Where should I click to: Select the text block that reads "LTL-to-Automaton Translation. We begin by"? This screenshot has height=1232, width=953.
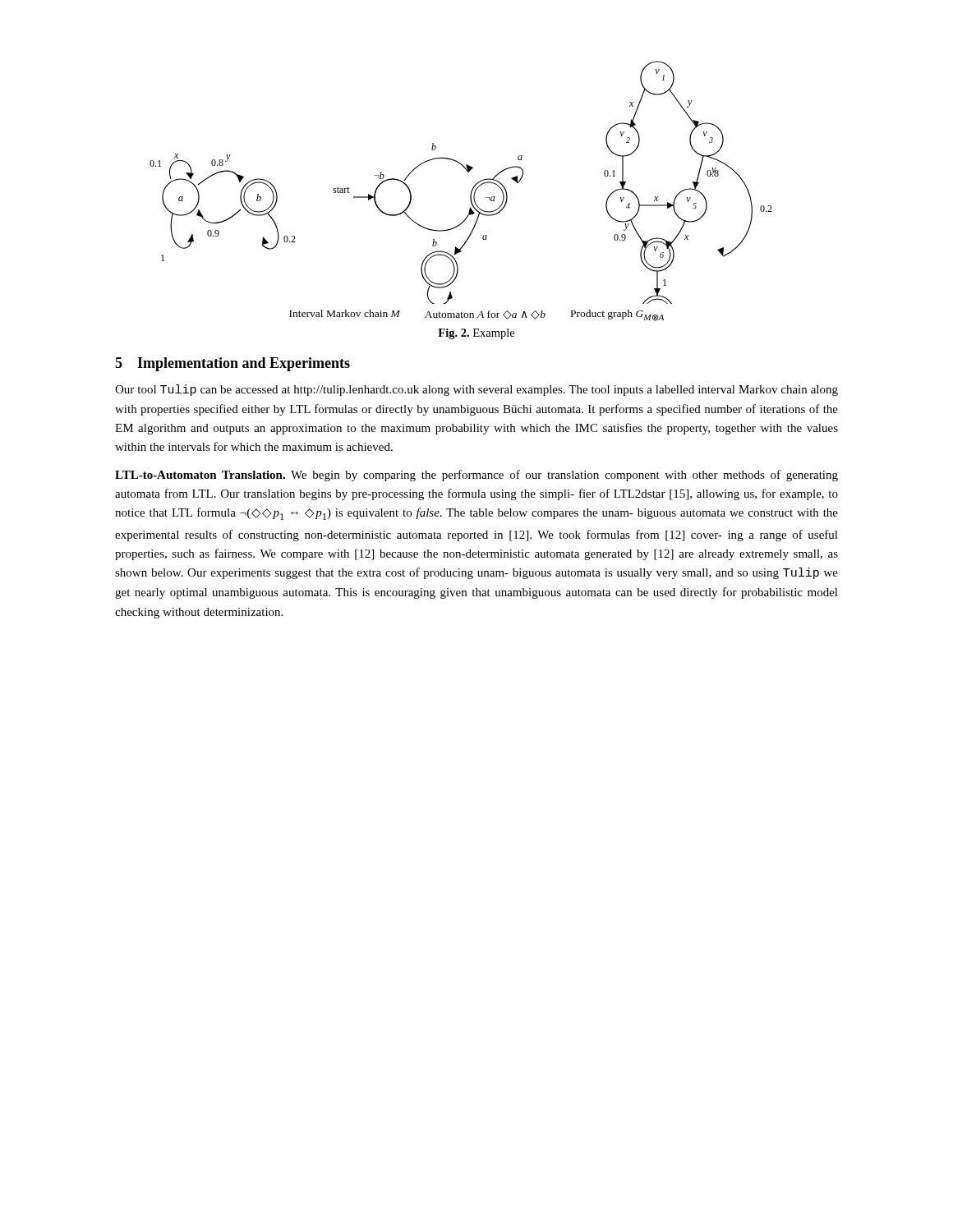pyautogui.click(x=476, y=543)
